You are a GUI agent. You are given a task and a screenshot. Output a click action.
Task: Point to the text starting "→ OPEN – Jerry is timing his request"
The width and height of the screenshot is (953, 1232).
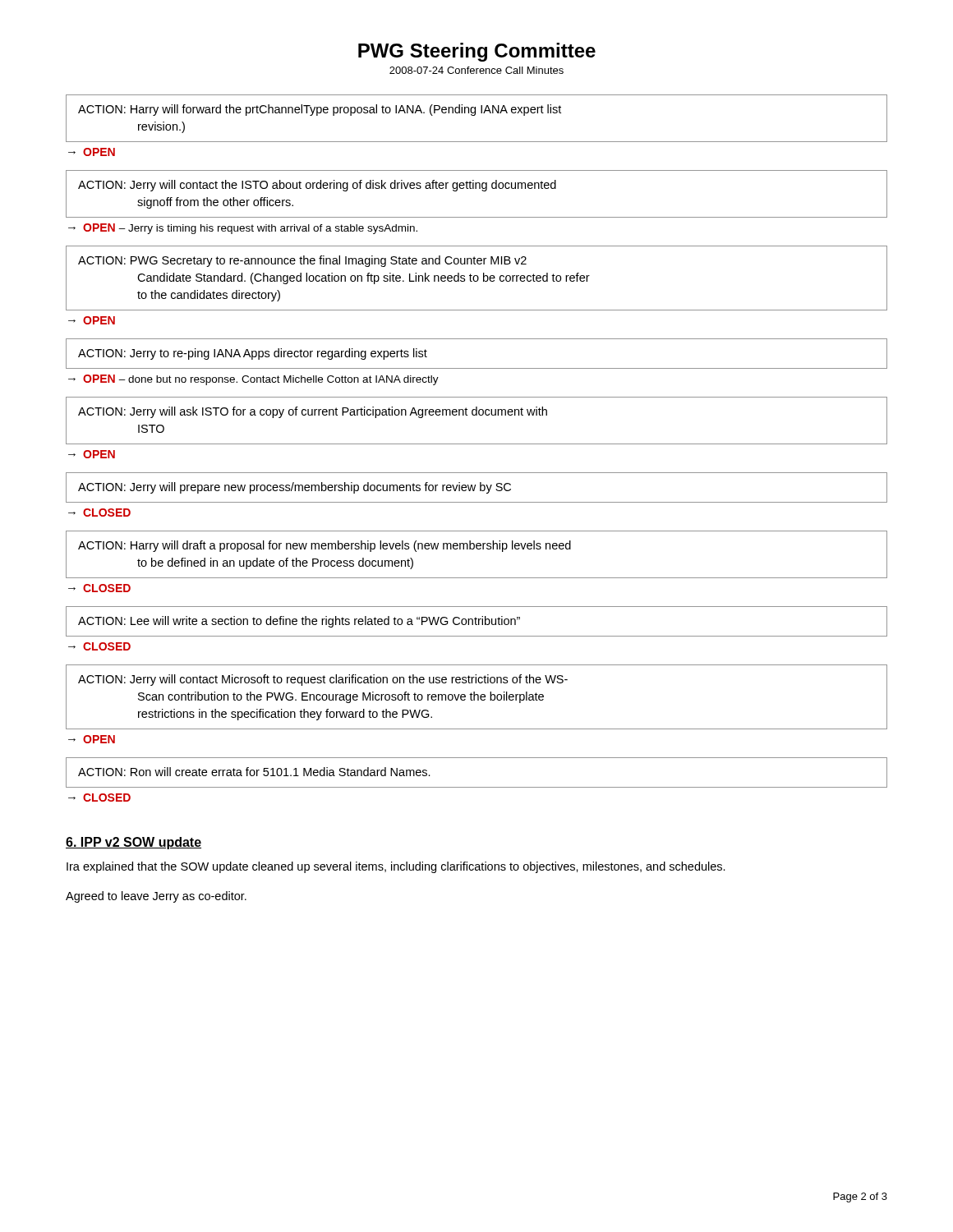(242, 227)
